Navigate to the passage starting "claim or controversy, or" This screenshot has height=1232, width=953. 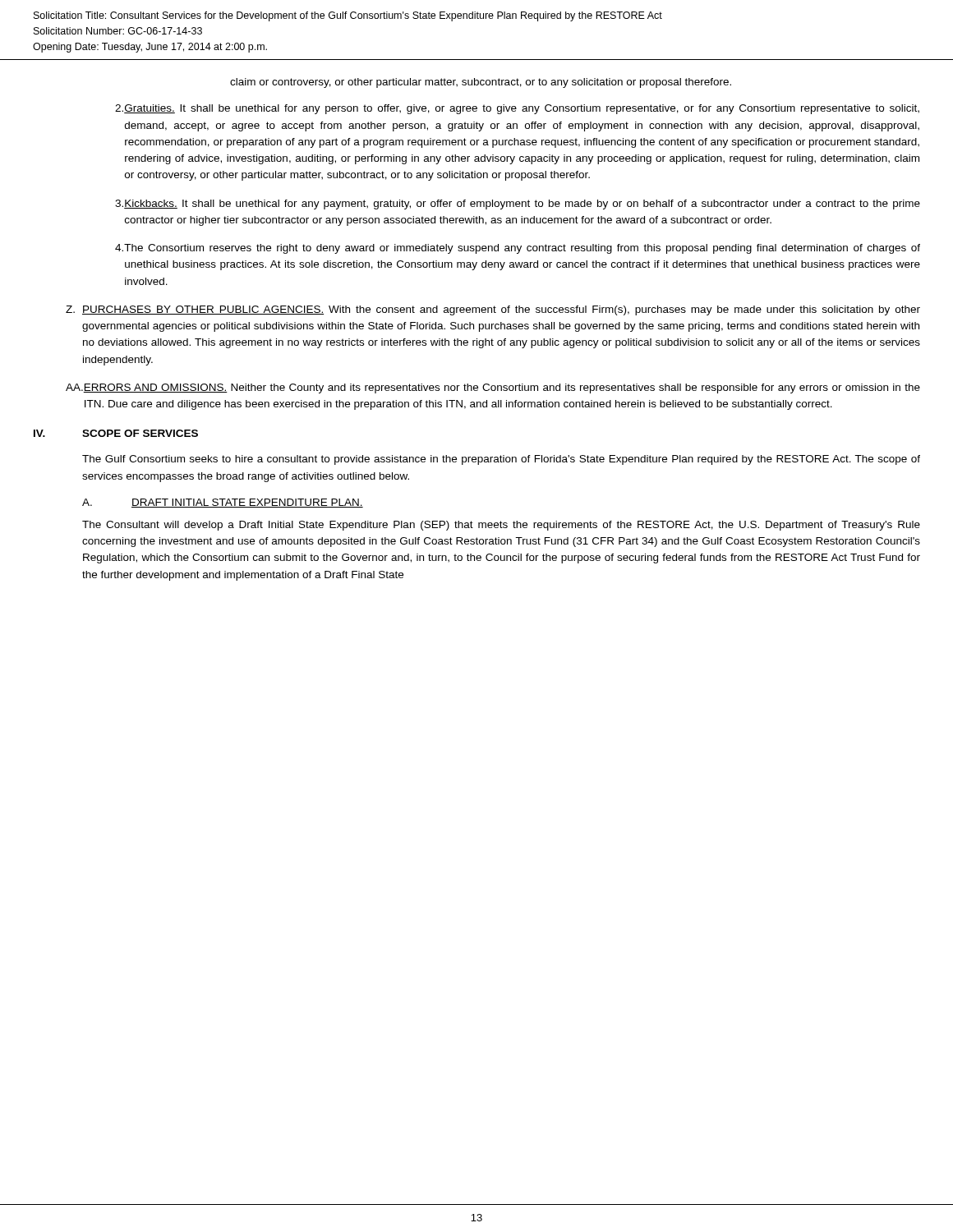481,82
